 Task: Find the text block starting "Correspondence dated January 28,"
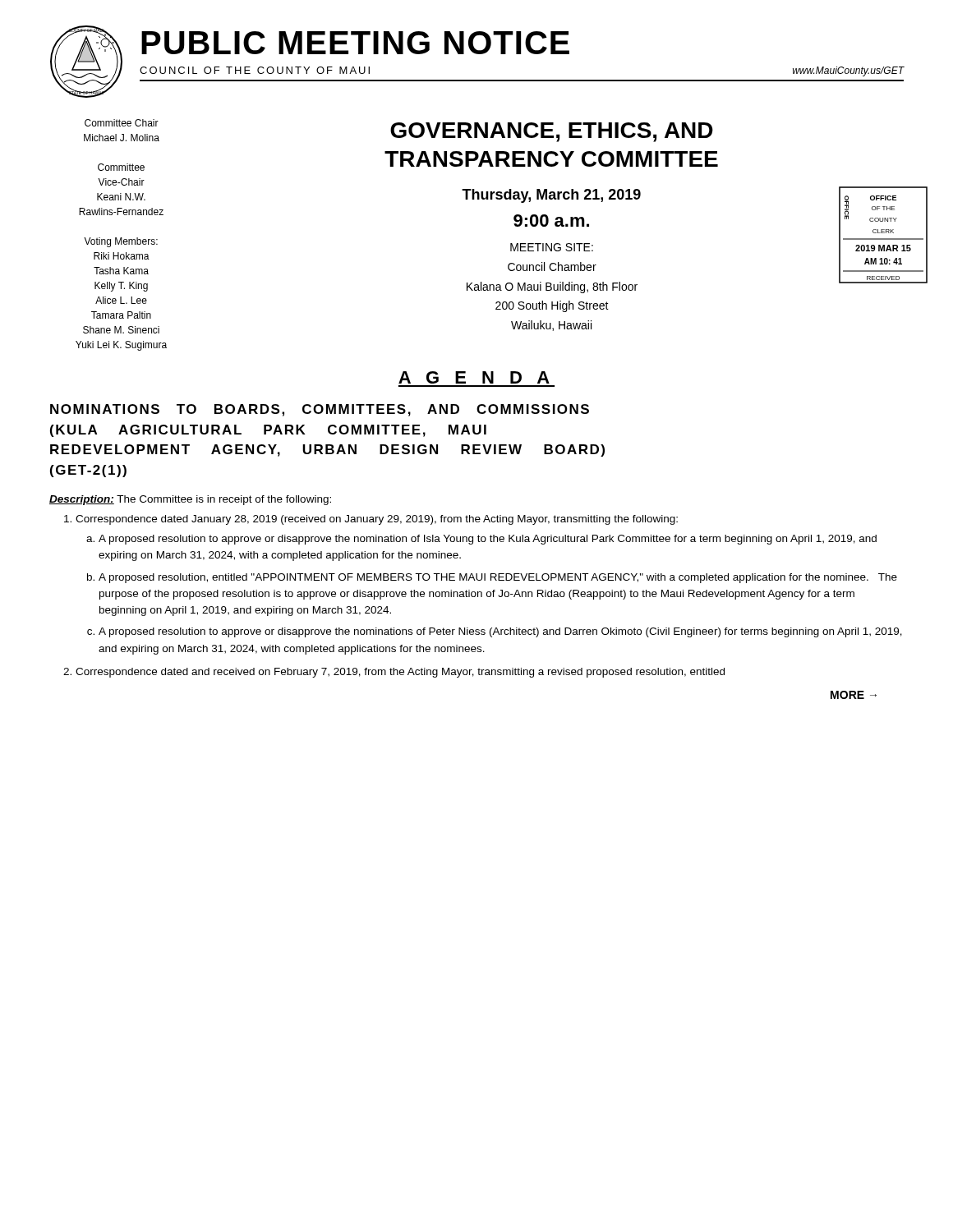tap(490, 585)
